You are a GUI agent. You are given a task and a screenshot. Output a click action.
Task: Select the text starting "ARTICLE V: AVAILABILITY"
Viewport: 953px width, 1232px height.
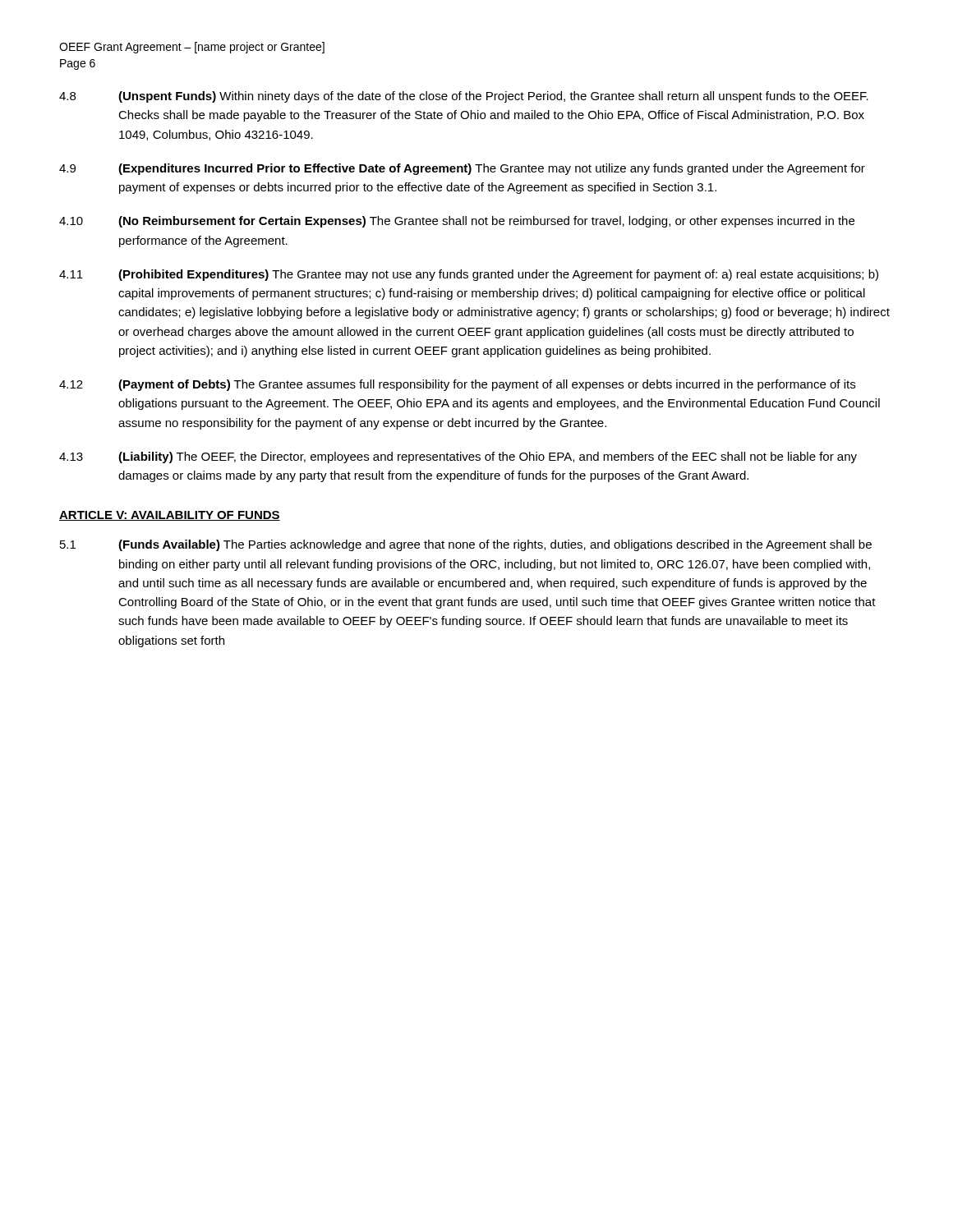click(x=169, y=515)
